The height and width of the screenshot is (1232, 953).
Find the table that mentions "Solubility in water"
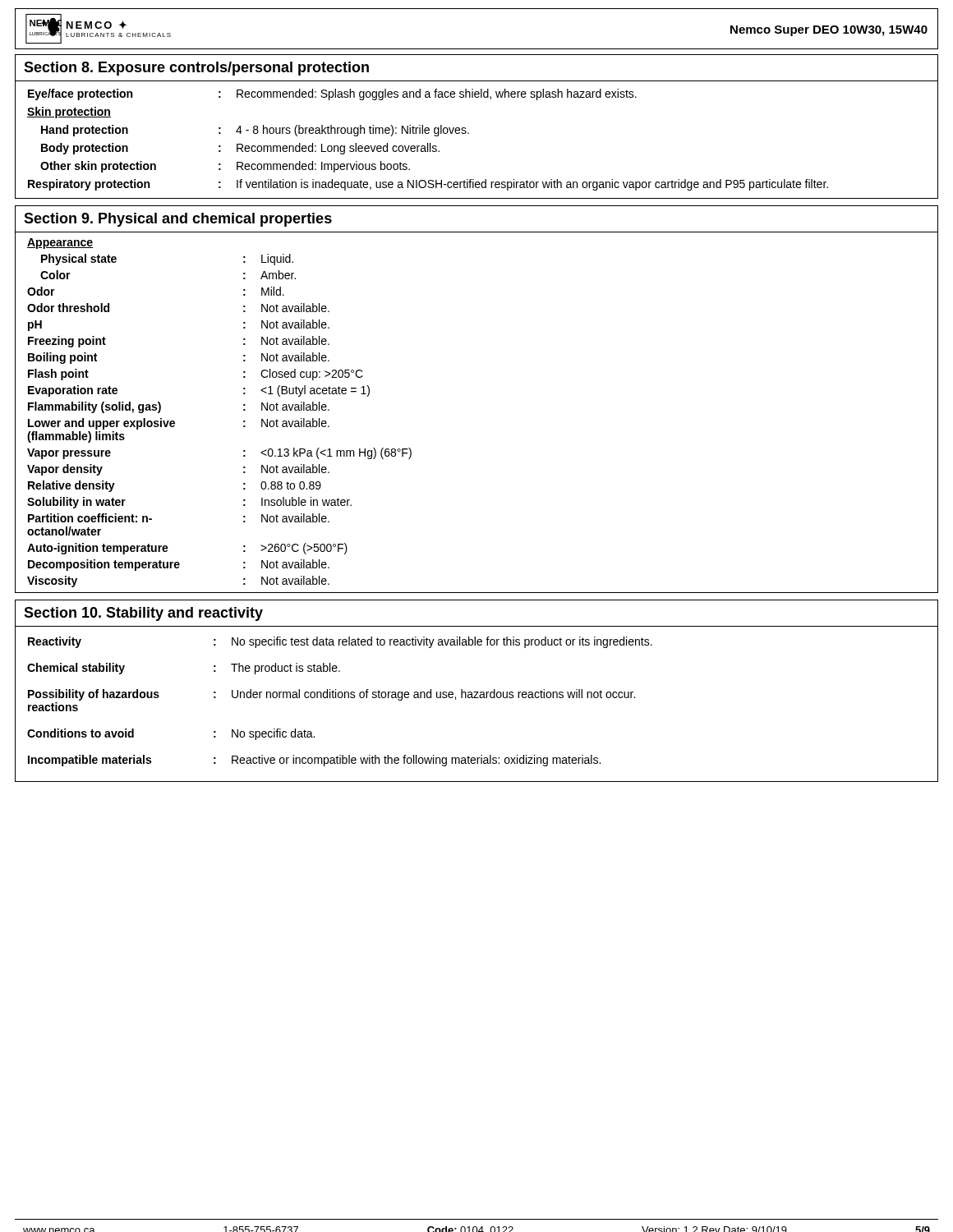(476, 413)
